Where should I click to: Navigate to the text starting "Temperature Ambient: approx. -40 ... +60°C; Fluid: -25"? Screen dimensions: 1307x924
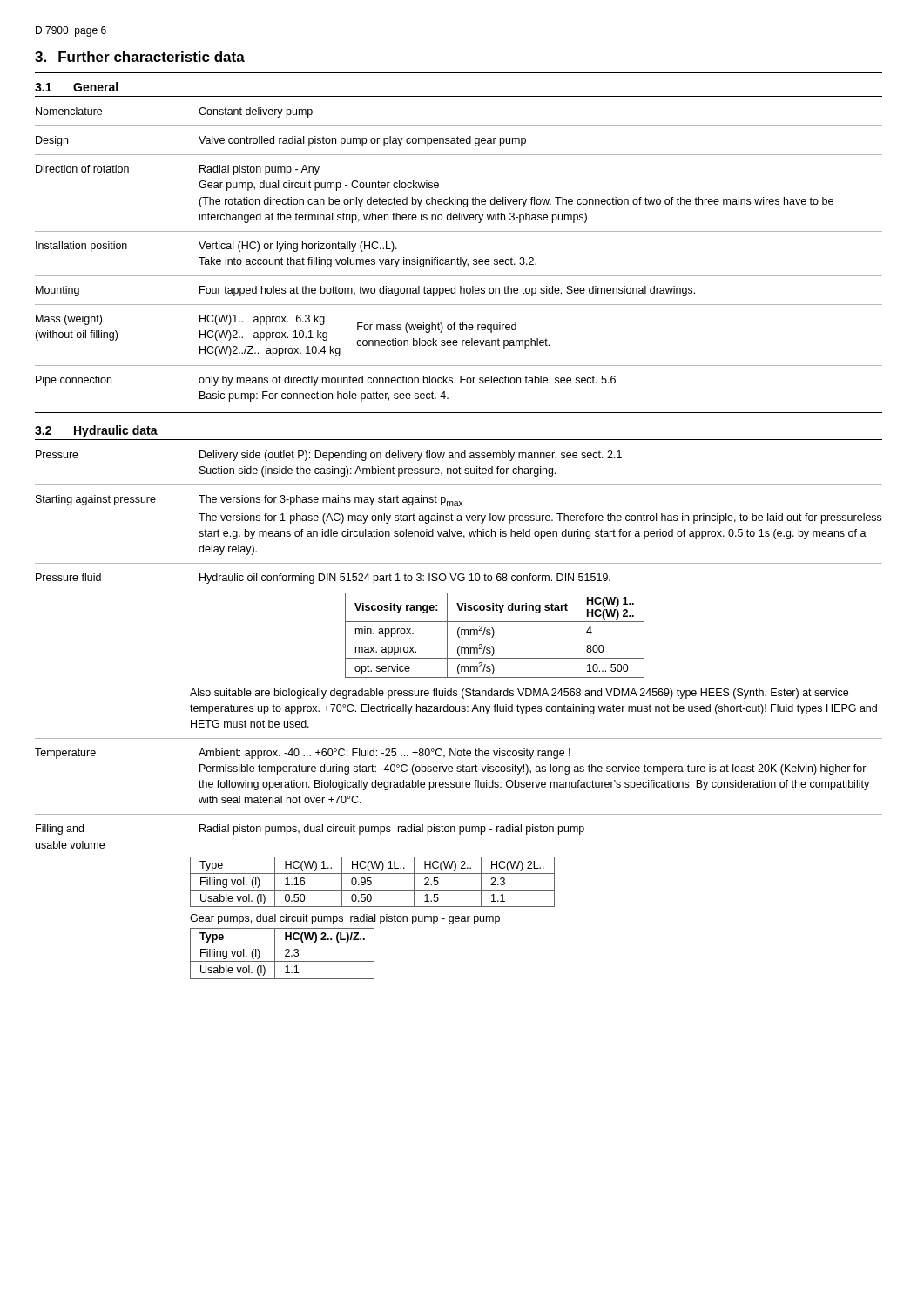pyautogui.click(x=459, y=777)
